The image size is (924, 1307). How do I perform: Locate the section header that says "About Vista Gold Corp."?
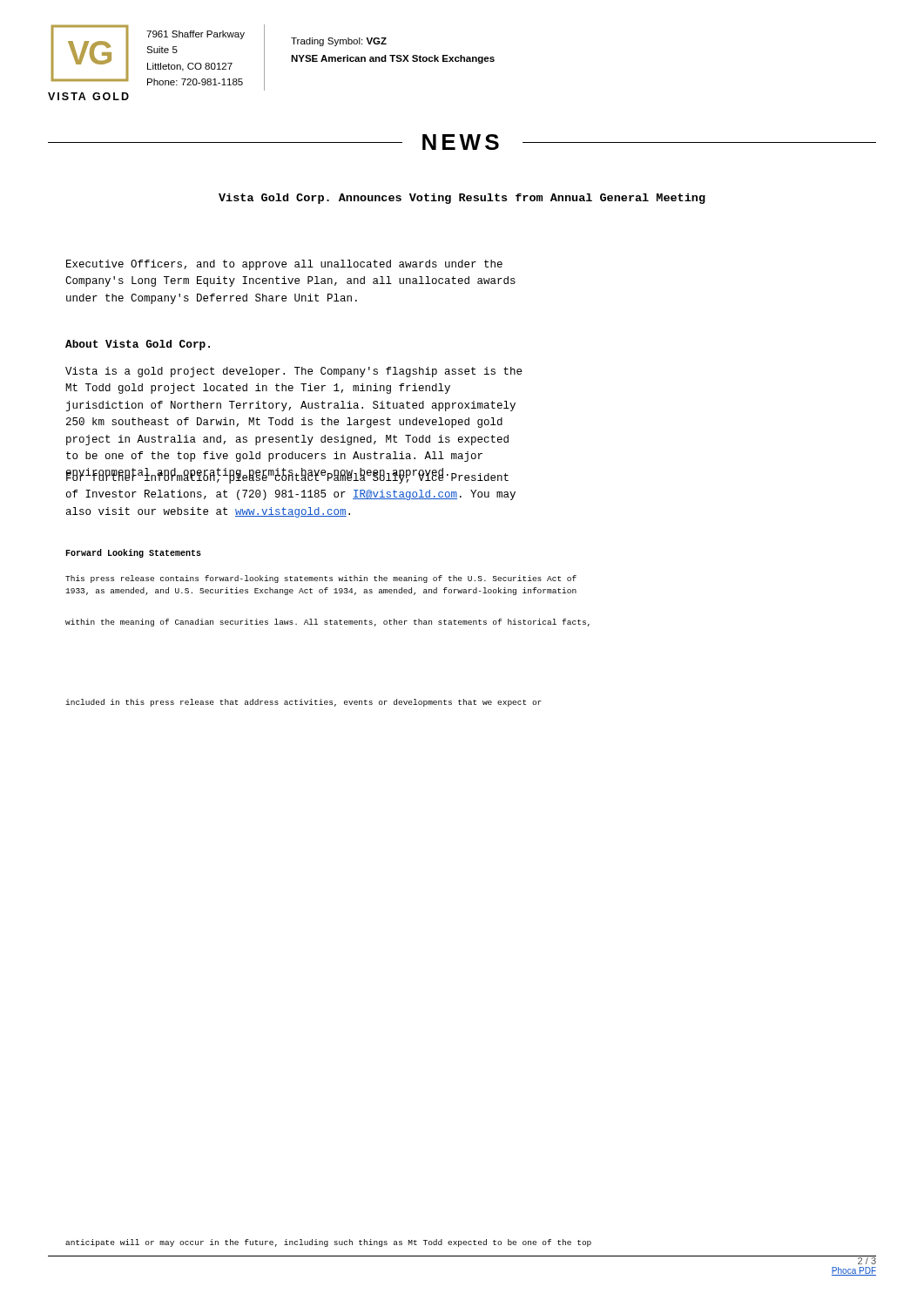click(139, 345)
